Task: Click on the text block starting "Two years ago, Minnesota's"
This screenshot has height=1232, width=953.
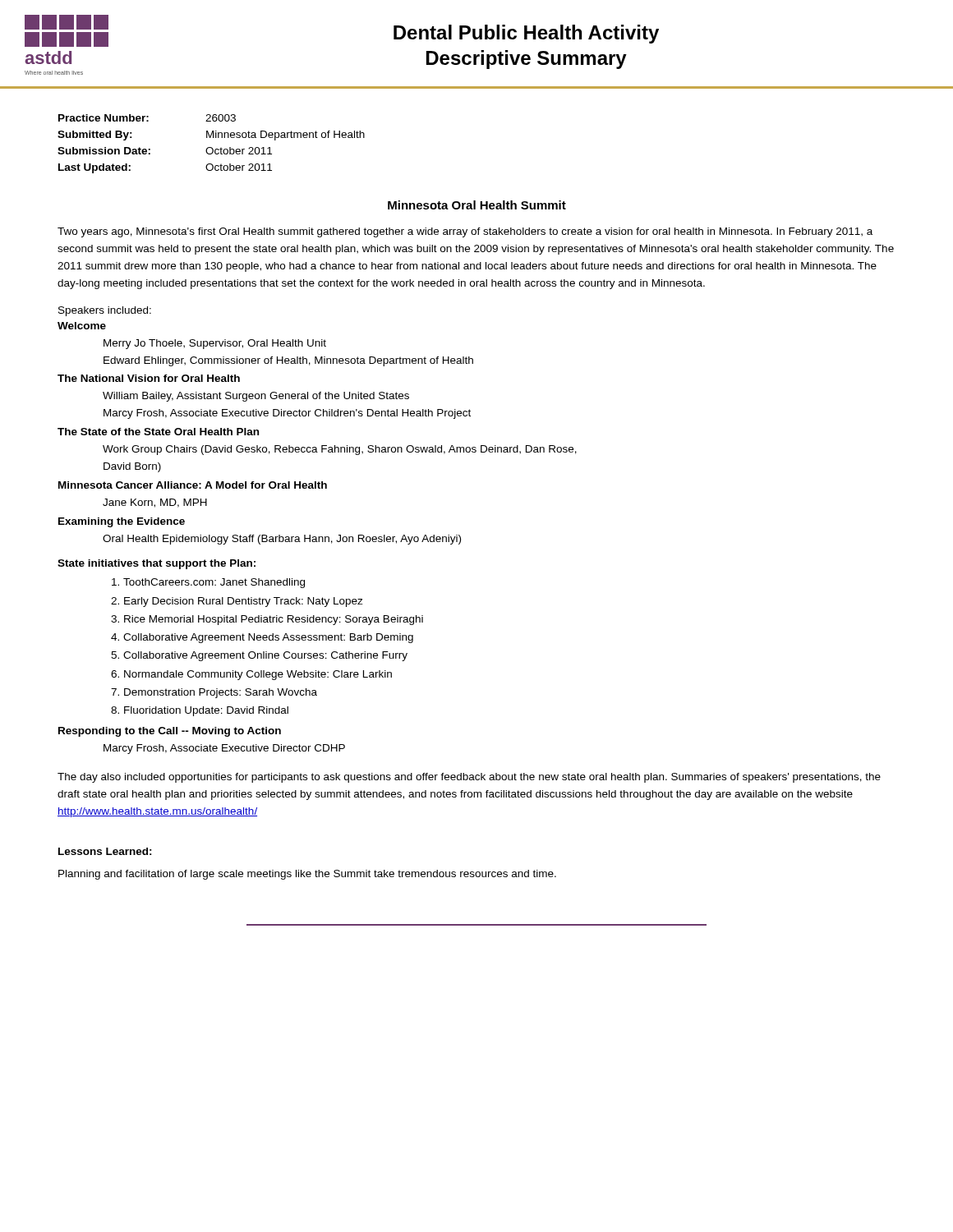Action: (476, 257)
